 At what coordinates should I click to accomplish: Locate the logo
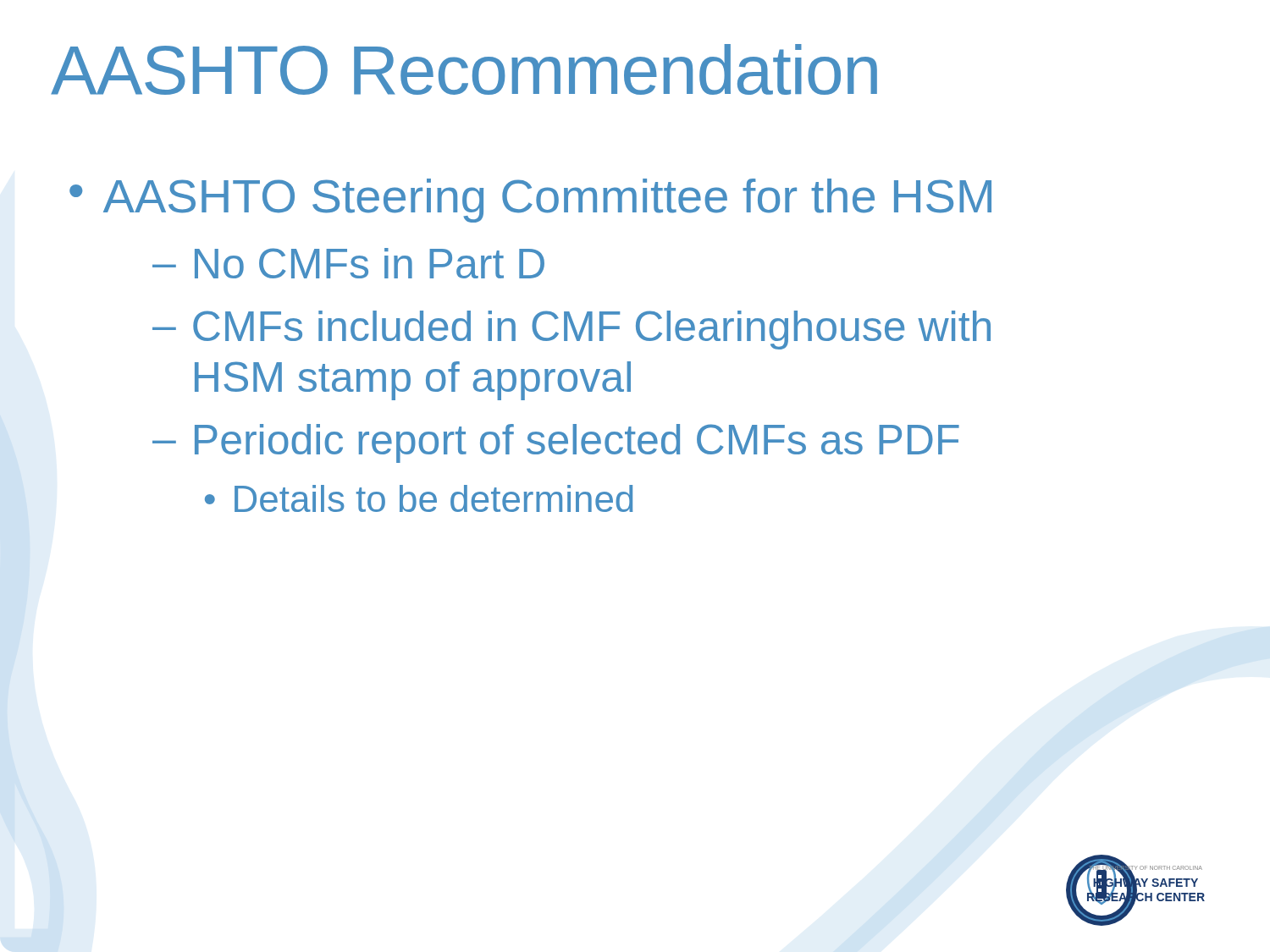1145,890
